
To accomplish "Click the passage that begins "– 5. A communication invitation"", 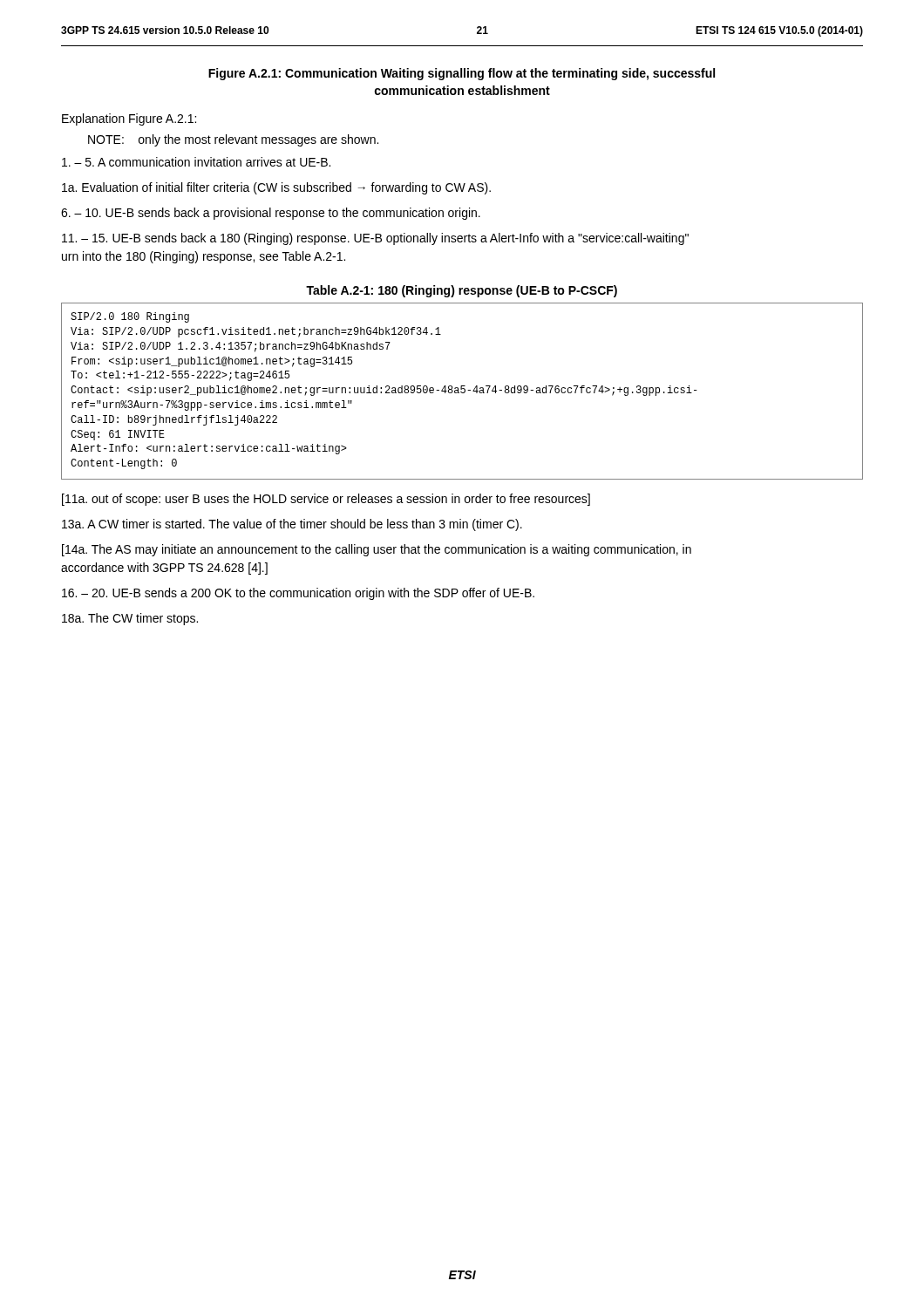I will click(196, 162).
